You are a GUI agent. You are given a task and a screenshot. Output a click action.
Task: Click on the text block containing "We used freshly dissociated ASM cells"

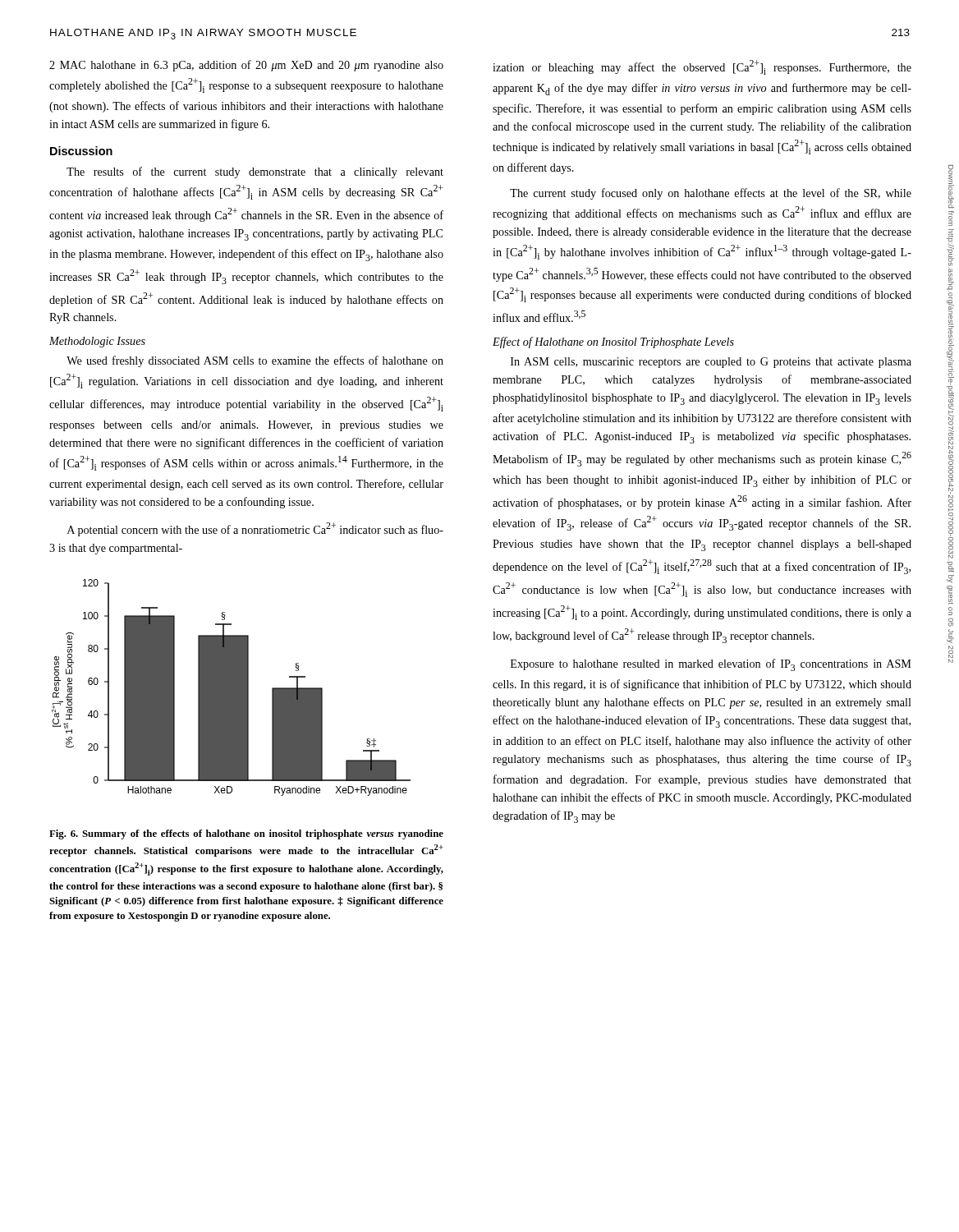(x=246, y=431)
